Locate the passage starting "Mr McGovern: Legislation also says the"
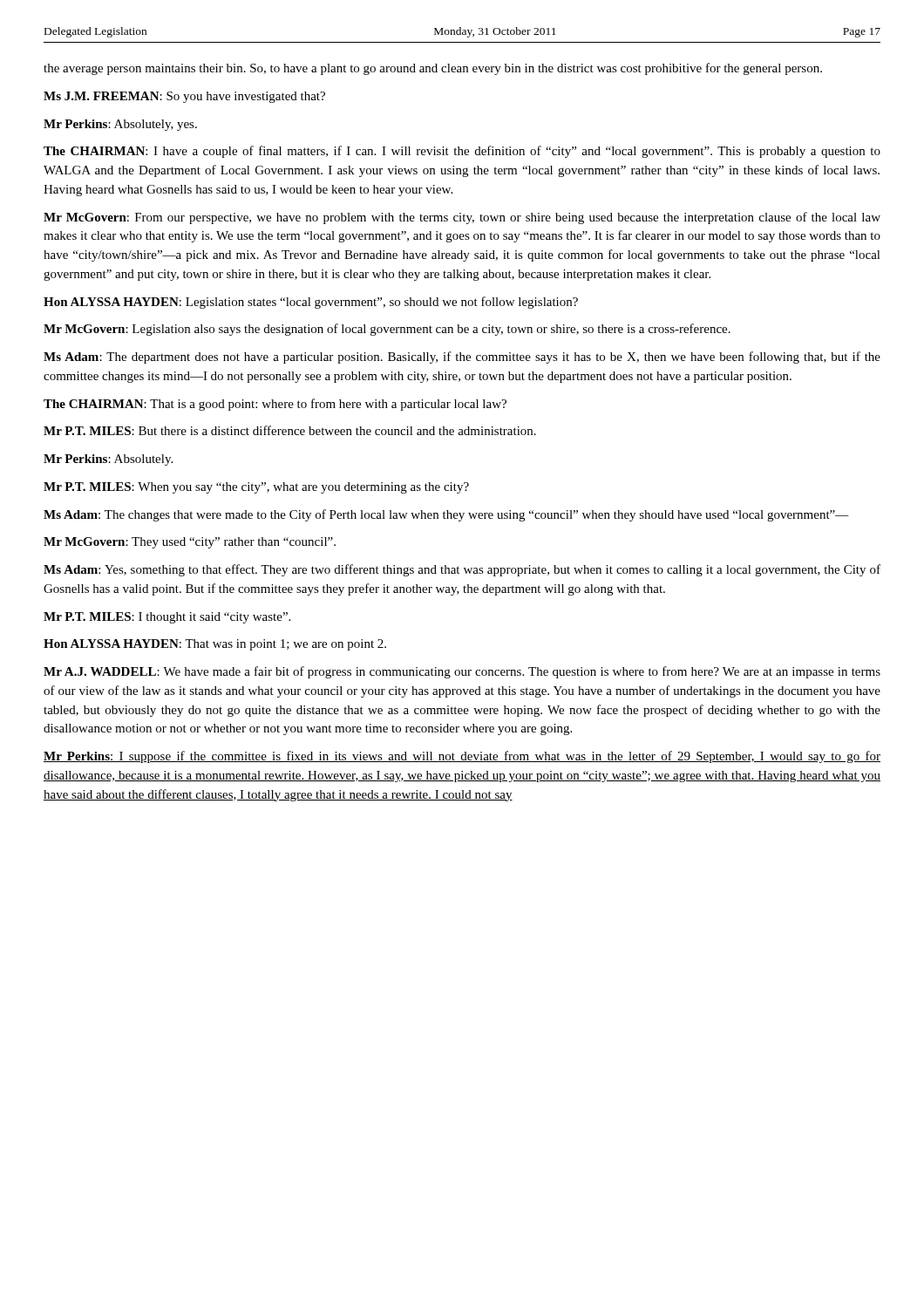The image size is (924, 1308). point(387,329)
